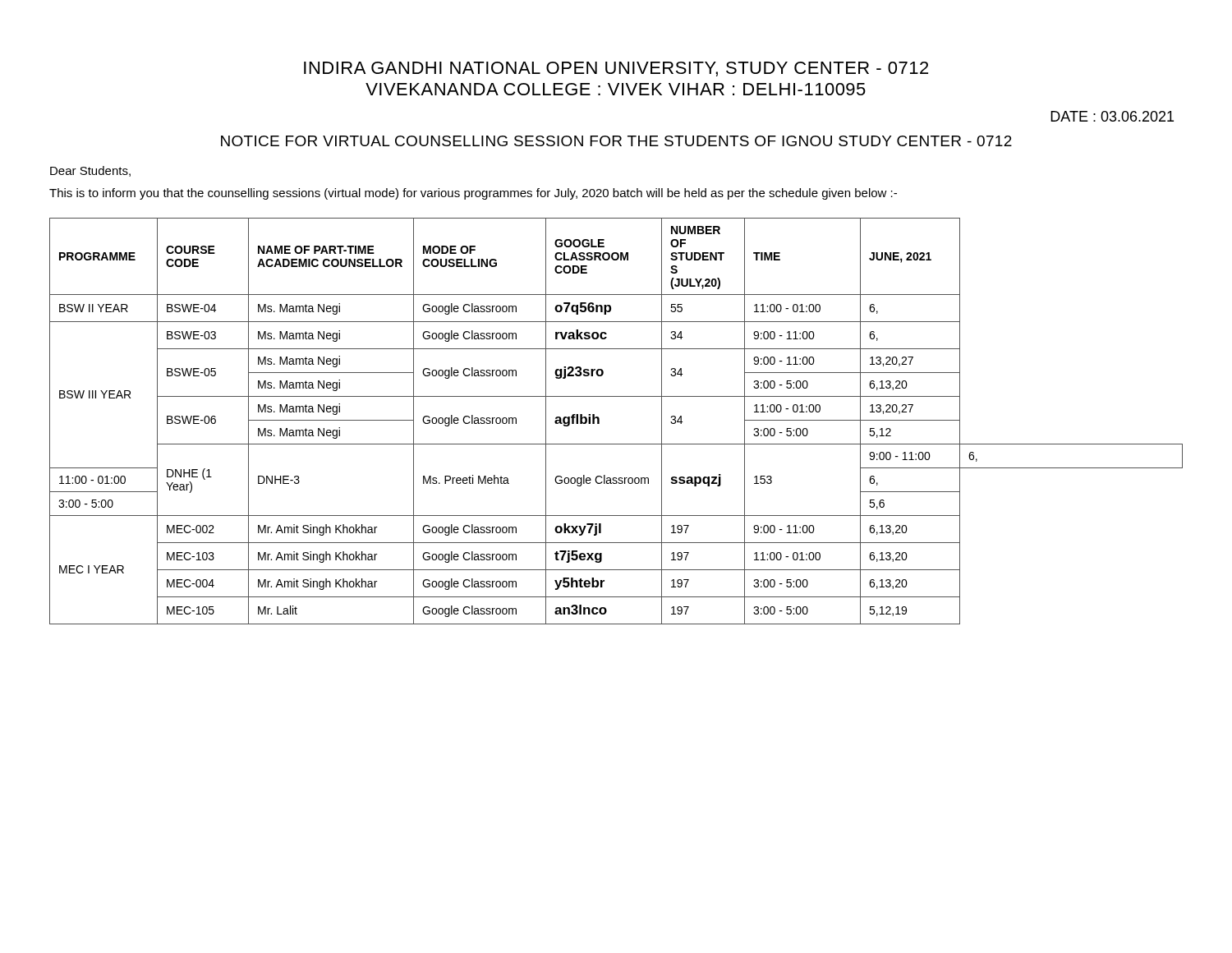Click on the text block containing "This is to inform you that the counselling"
1232x953 pixels.
click(x=473, y=193)
